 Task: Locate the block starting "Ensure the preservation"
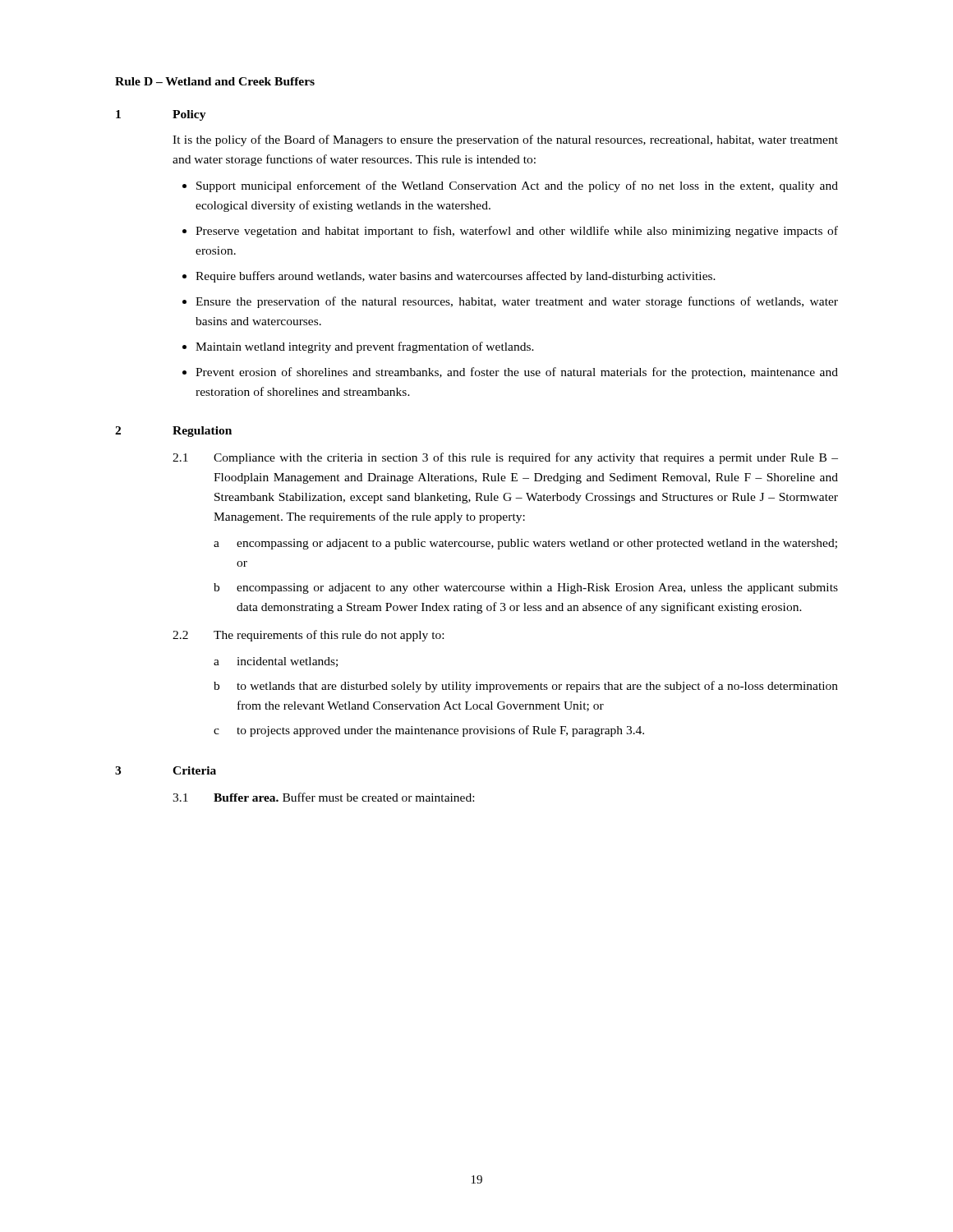pos(517,311)
